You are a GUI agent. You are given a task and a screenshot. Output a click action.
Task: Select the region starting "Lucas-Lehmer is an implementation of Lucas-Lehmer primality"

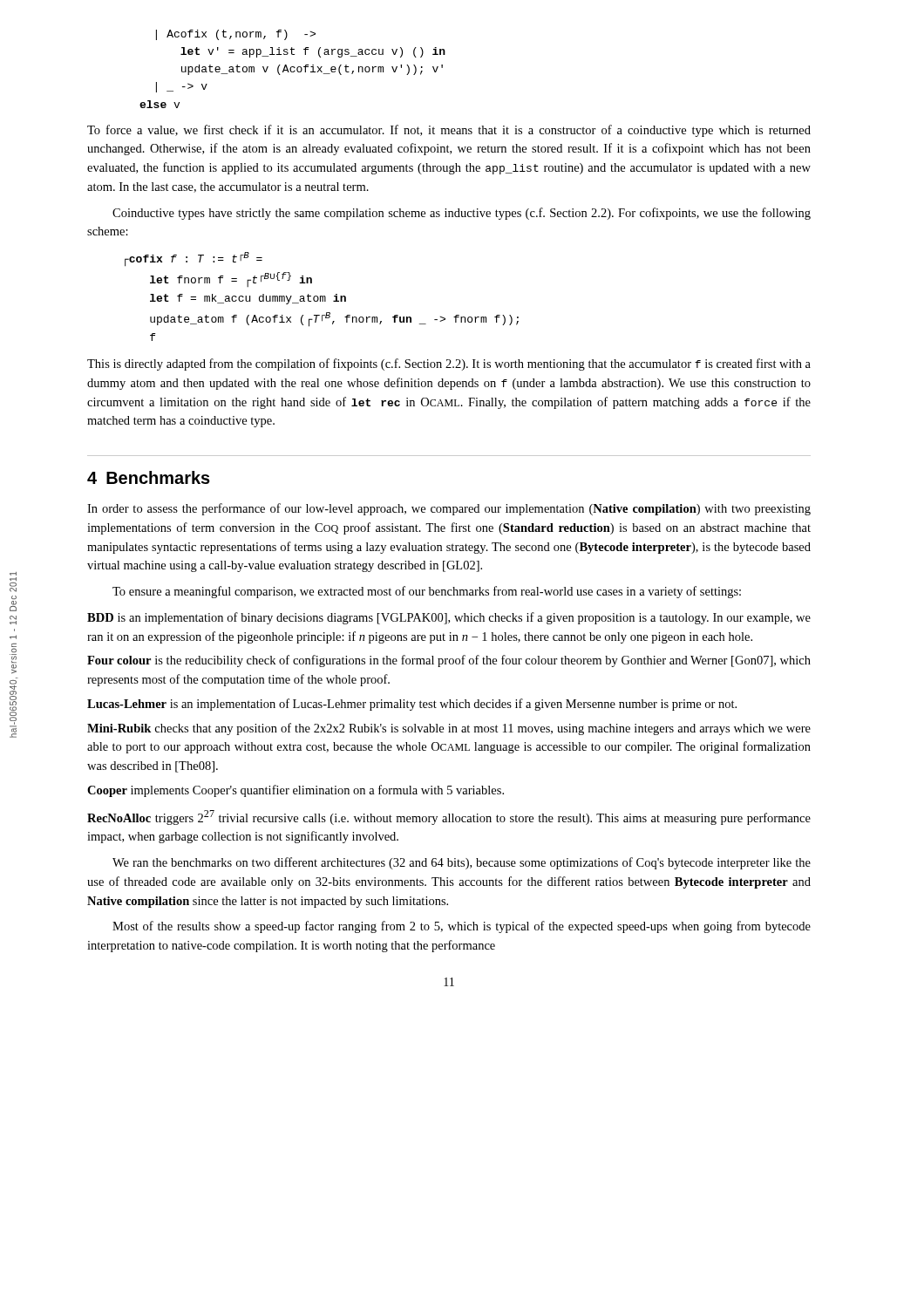point(449,704)
